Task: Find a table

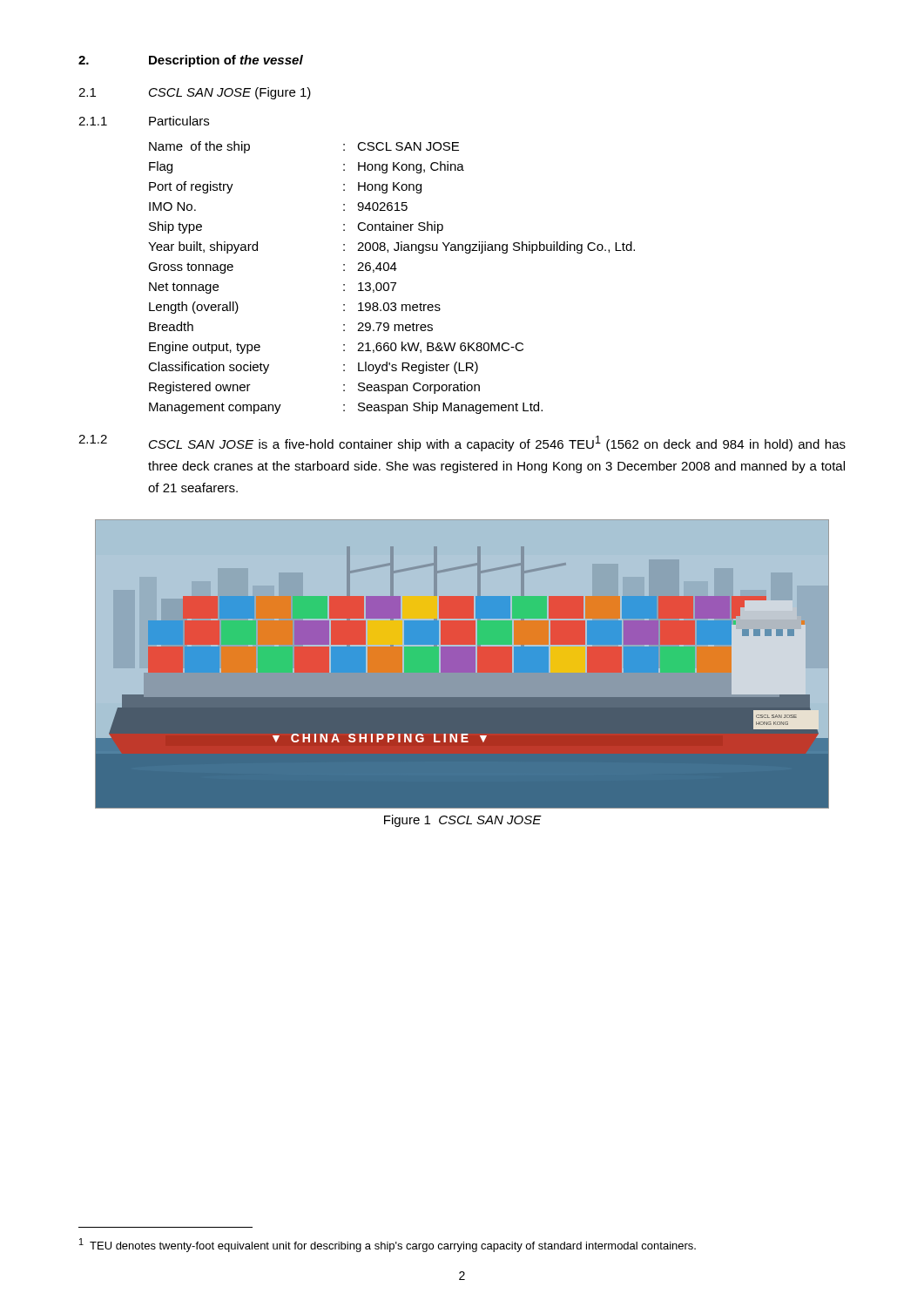Action: point(497,276)
